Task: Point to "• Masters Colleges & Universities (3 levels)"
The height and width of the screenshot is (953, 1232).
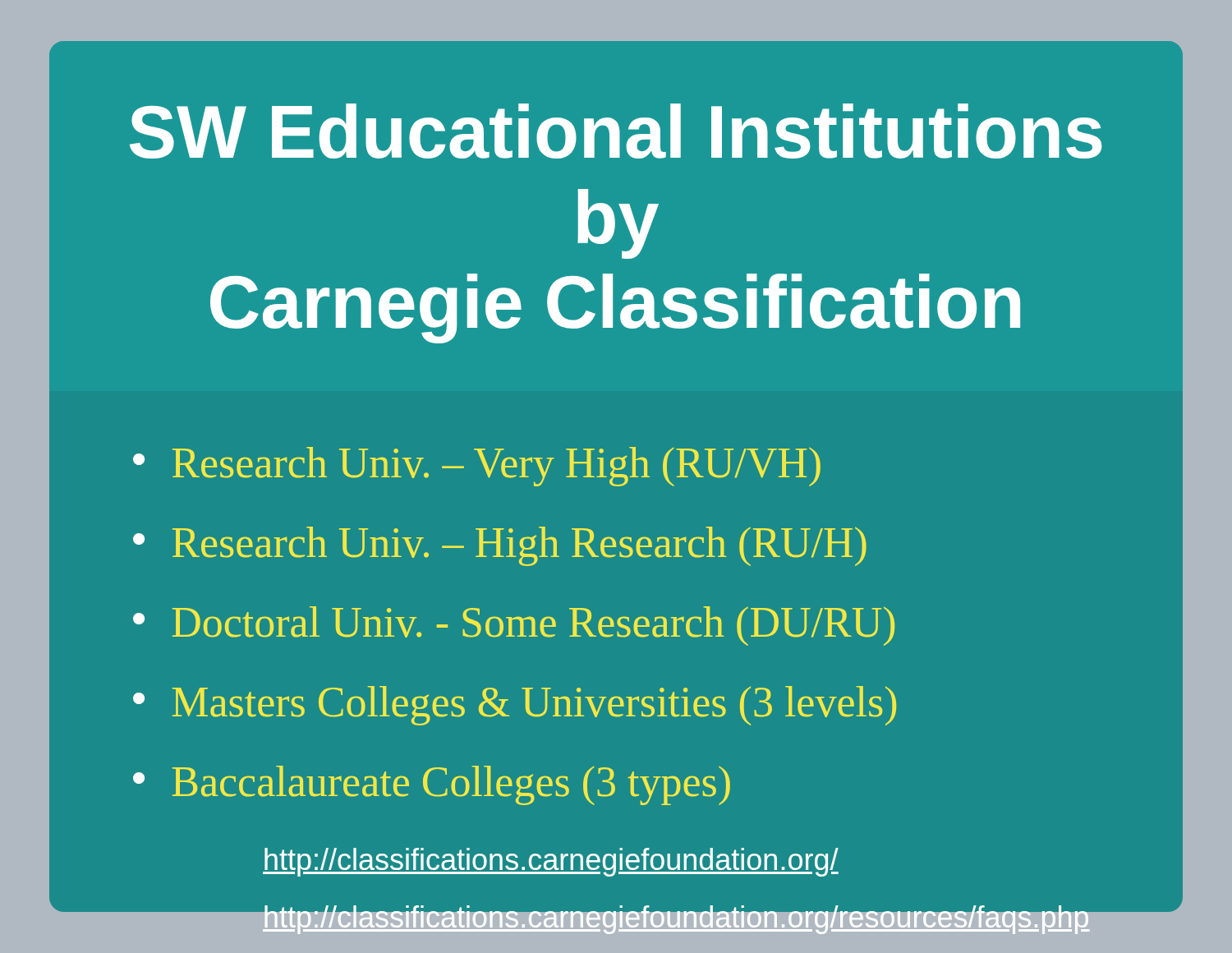Action: point(515,702)
